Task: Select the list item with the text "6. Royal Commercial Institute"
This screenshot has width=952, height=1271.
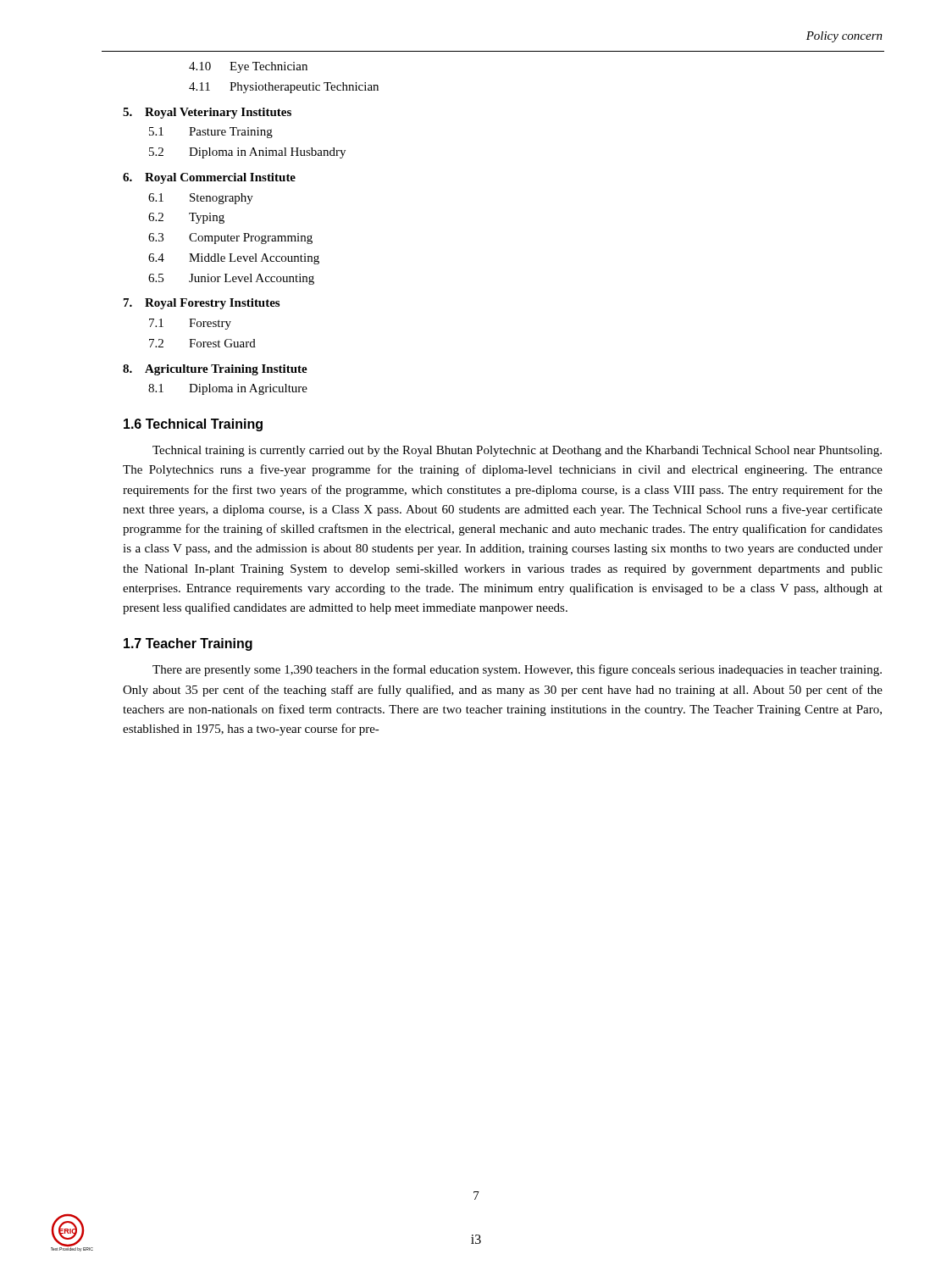Action: pyautogui.click(x=209, y=178)
